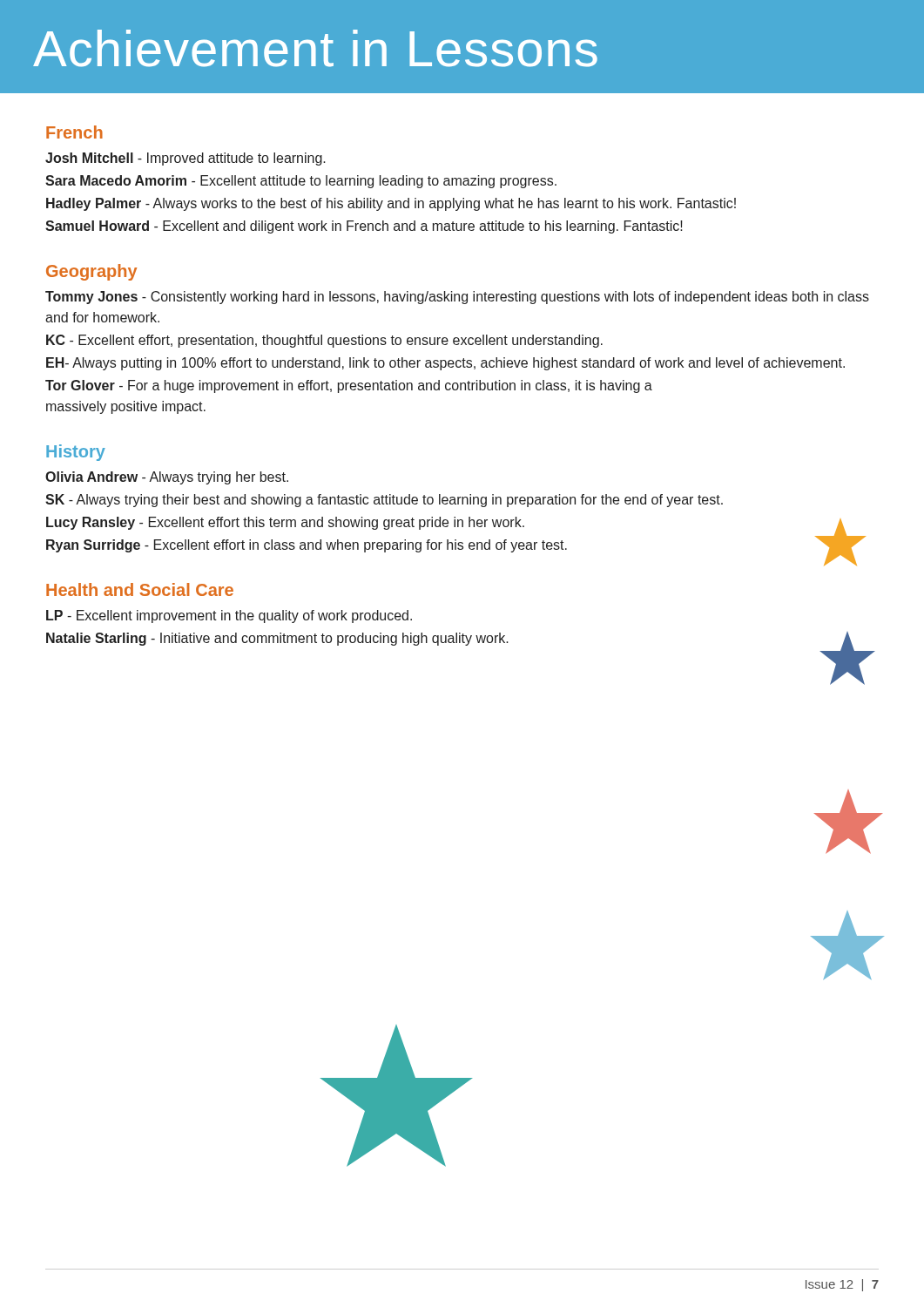Where is the passage that starts "KC - Excellent effort, presentation, thoughtful questions to"?
This screenshot has width=924, height=1307.
coord(324,340)
